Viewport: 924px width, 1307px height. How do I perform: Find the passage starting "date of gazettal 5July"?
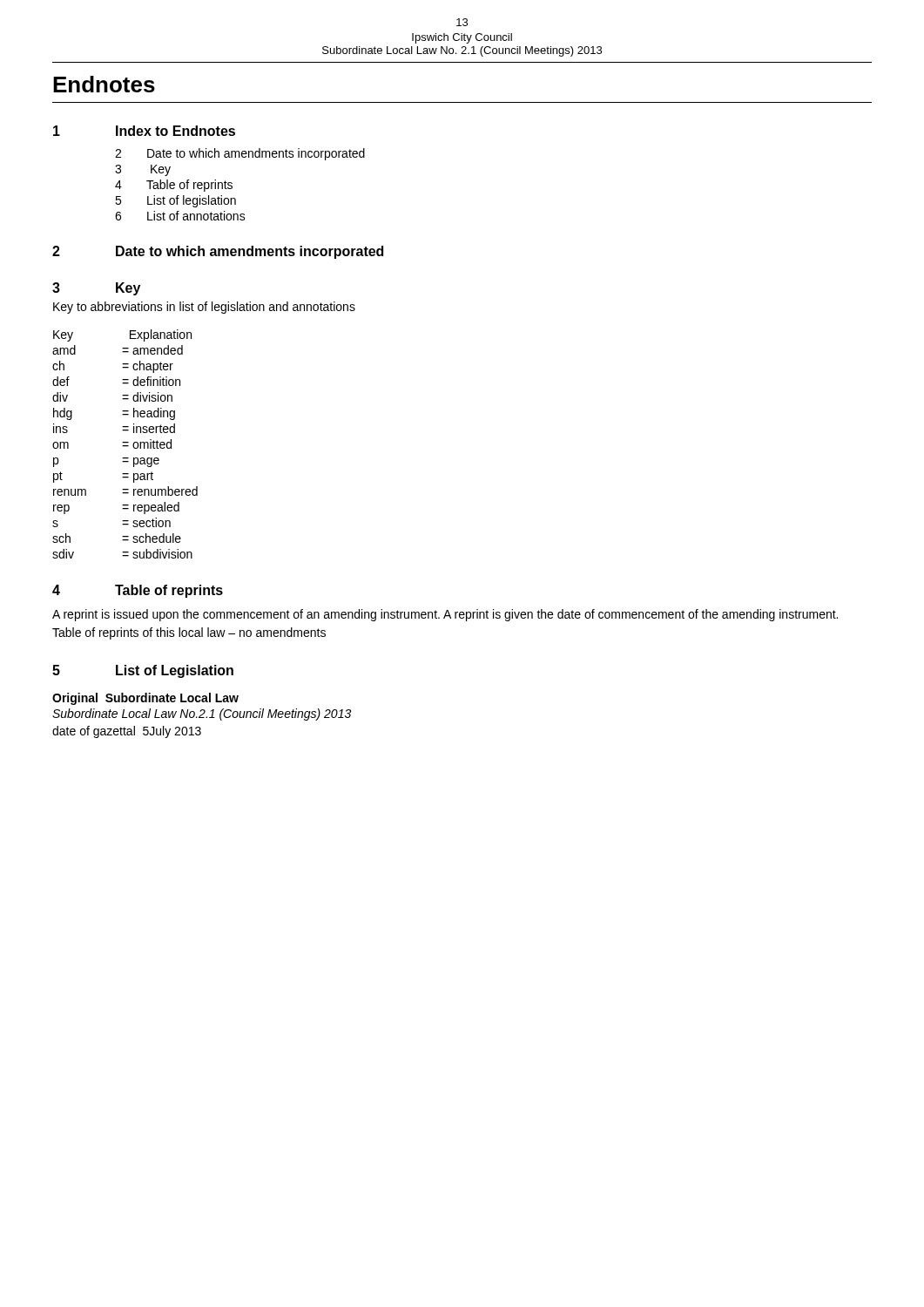[x=127, y=731]
